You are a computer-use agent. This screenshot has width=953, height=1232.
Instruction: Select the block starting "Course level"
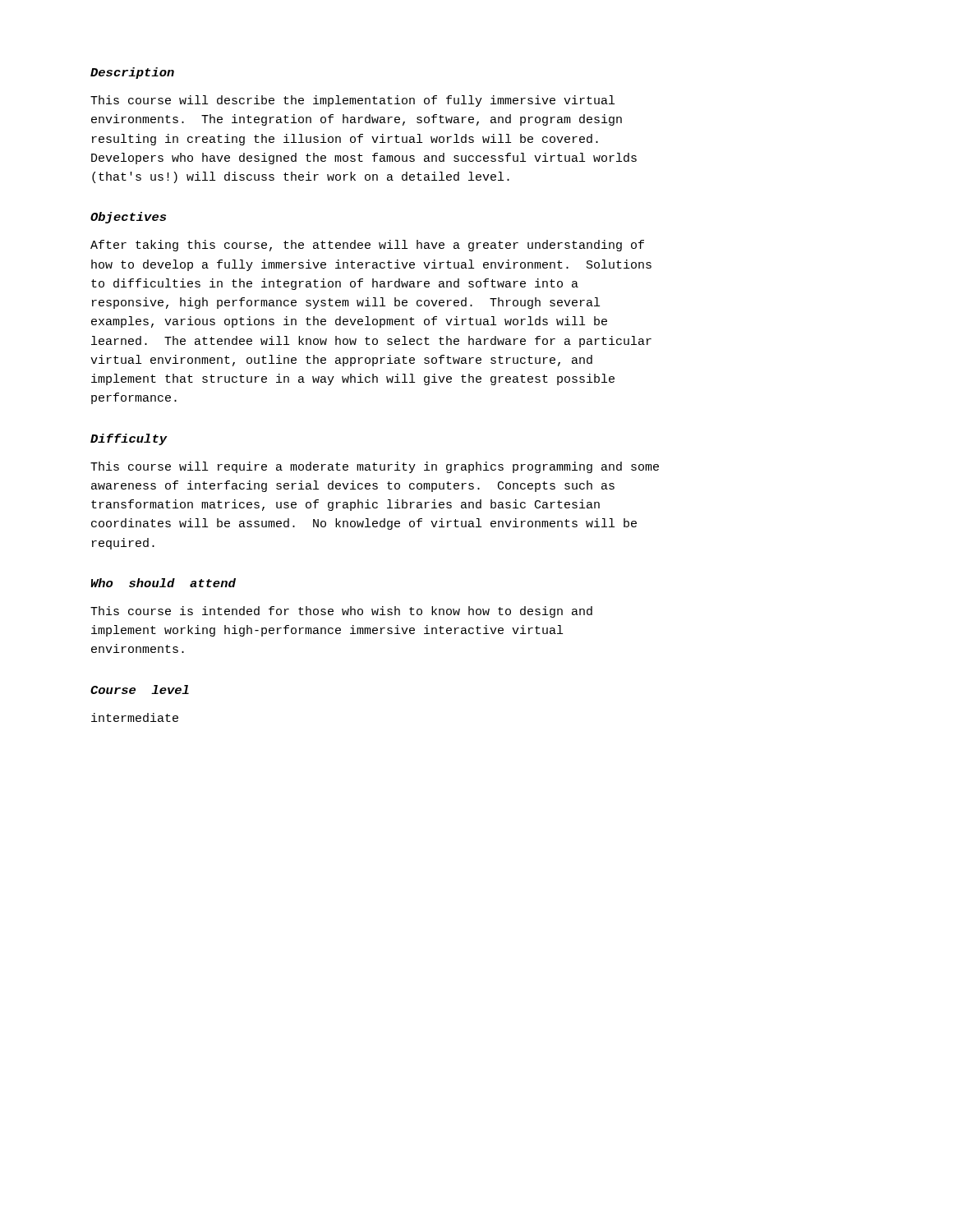pos(140,690)
